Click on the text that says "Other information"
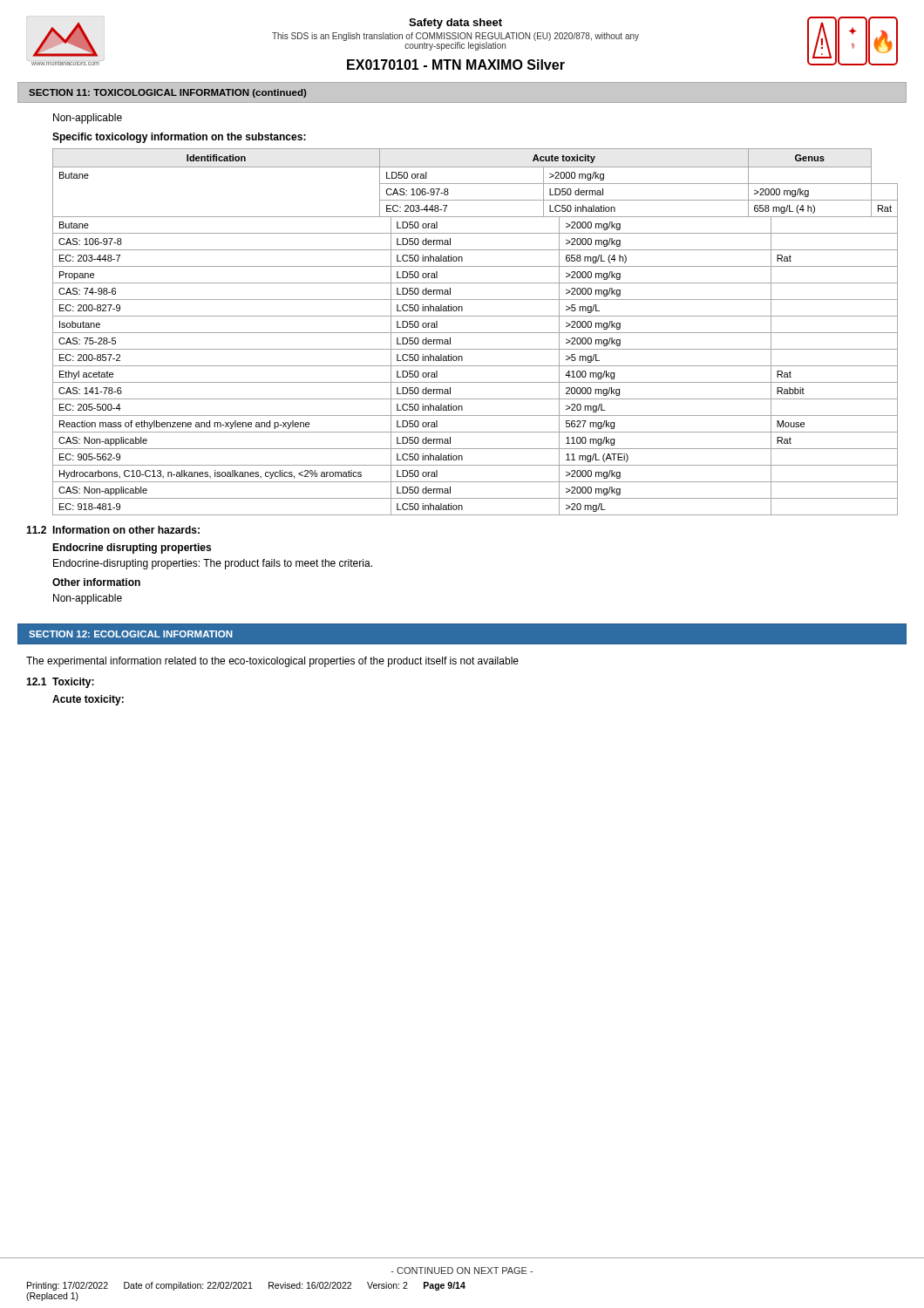The image size is (924, 1308). [x=96, y=583]
